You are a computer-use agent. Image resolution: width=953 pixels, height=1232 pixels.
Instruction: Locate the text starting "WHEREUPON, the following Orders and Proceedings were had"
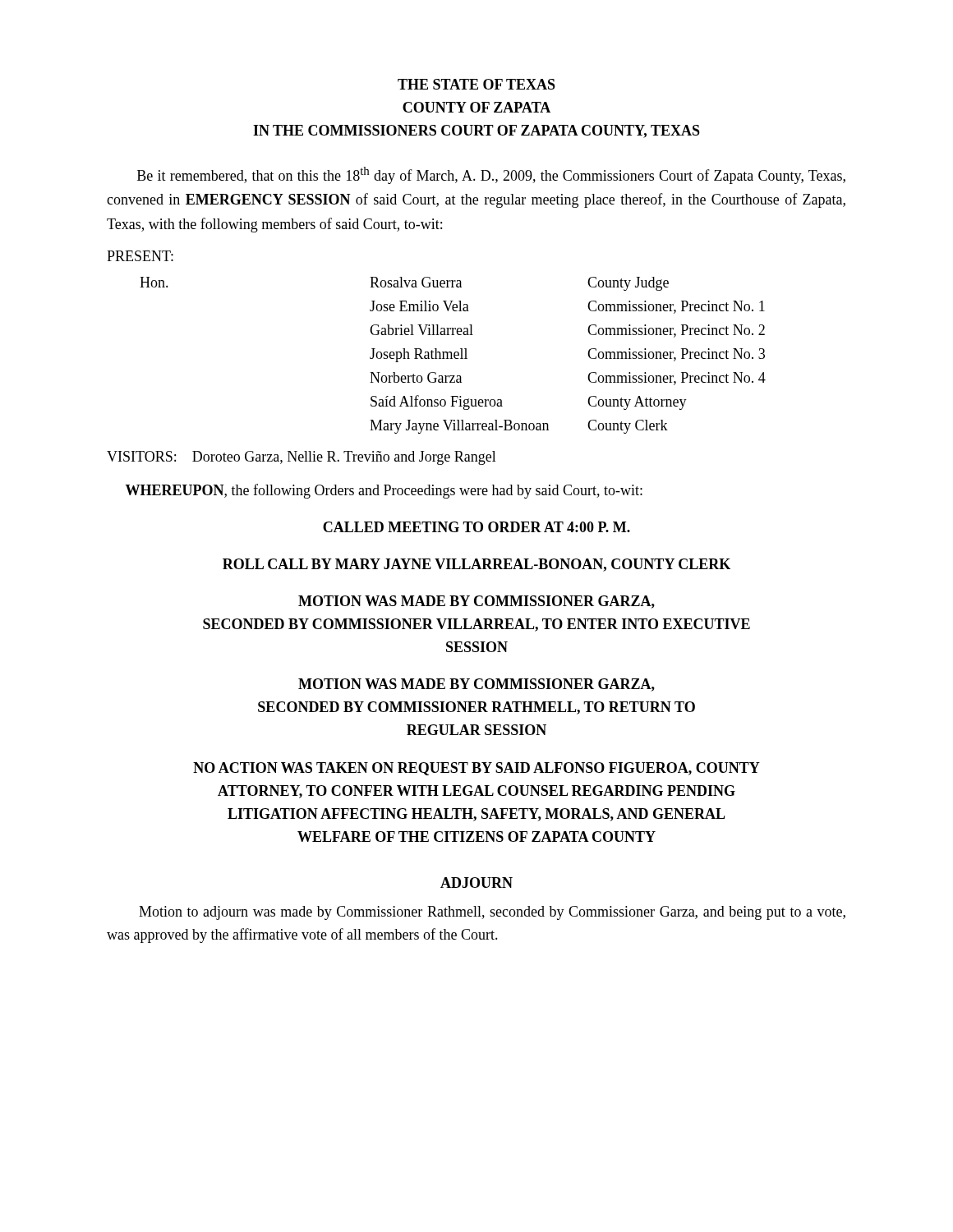(375, 490)
